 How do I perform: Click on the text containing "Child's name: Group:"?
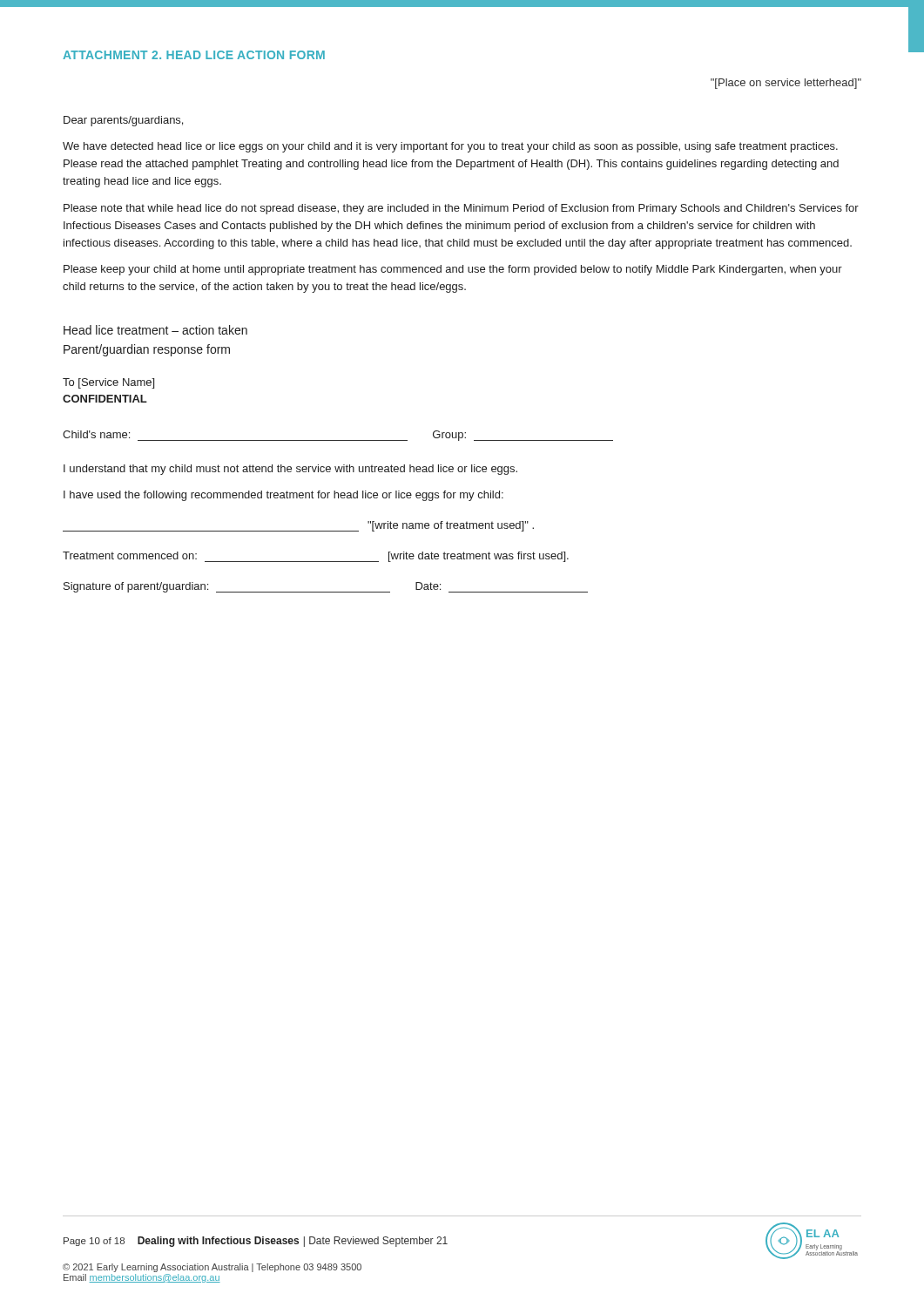coord(338,433)
